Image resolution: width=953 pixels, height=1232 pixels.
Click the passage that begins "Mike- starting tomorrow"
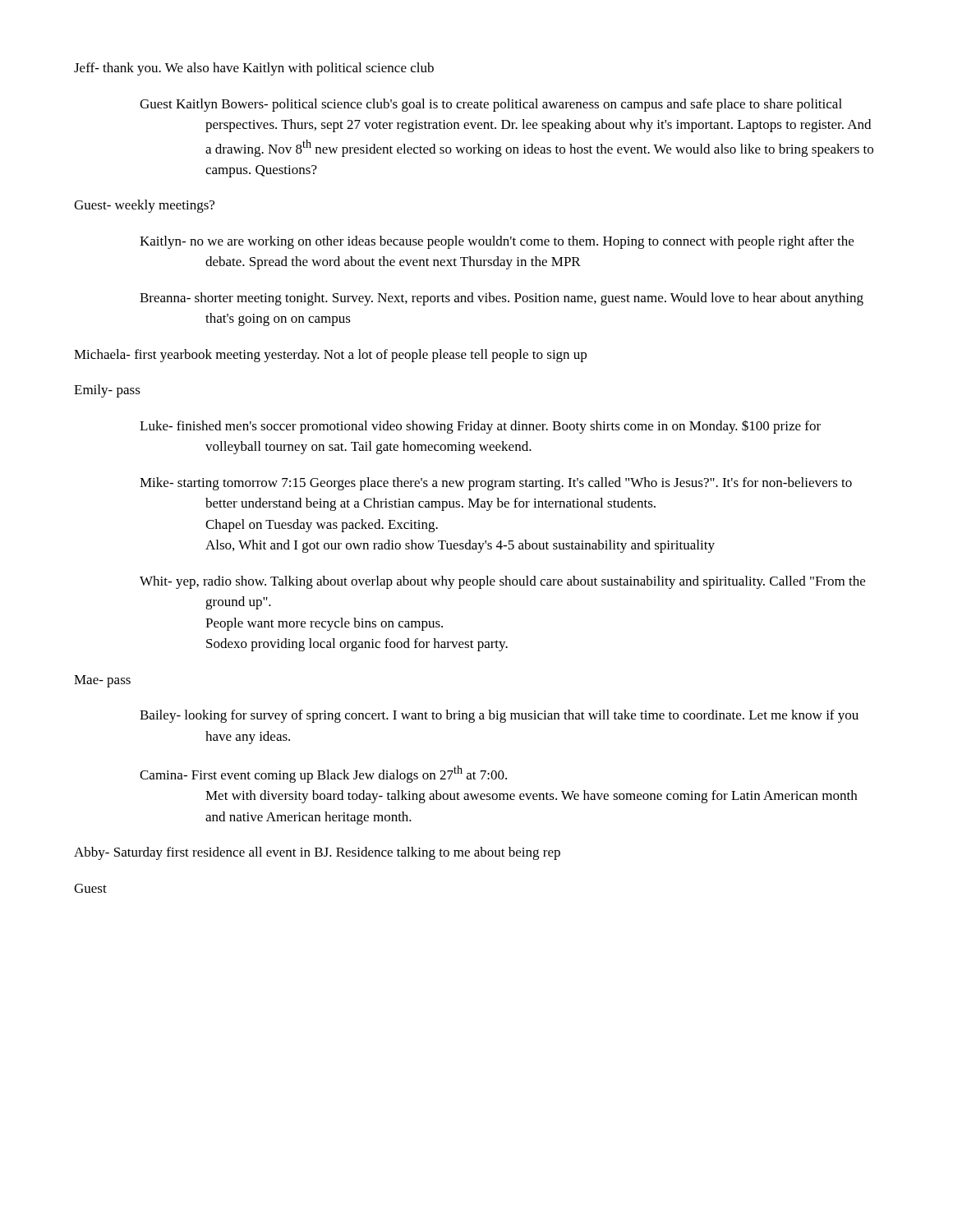point(509,514)
